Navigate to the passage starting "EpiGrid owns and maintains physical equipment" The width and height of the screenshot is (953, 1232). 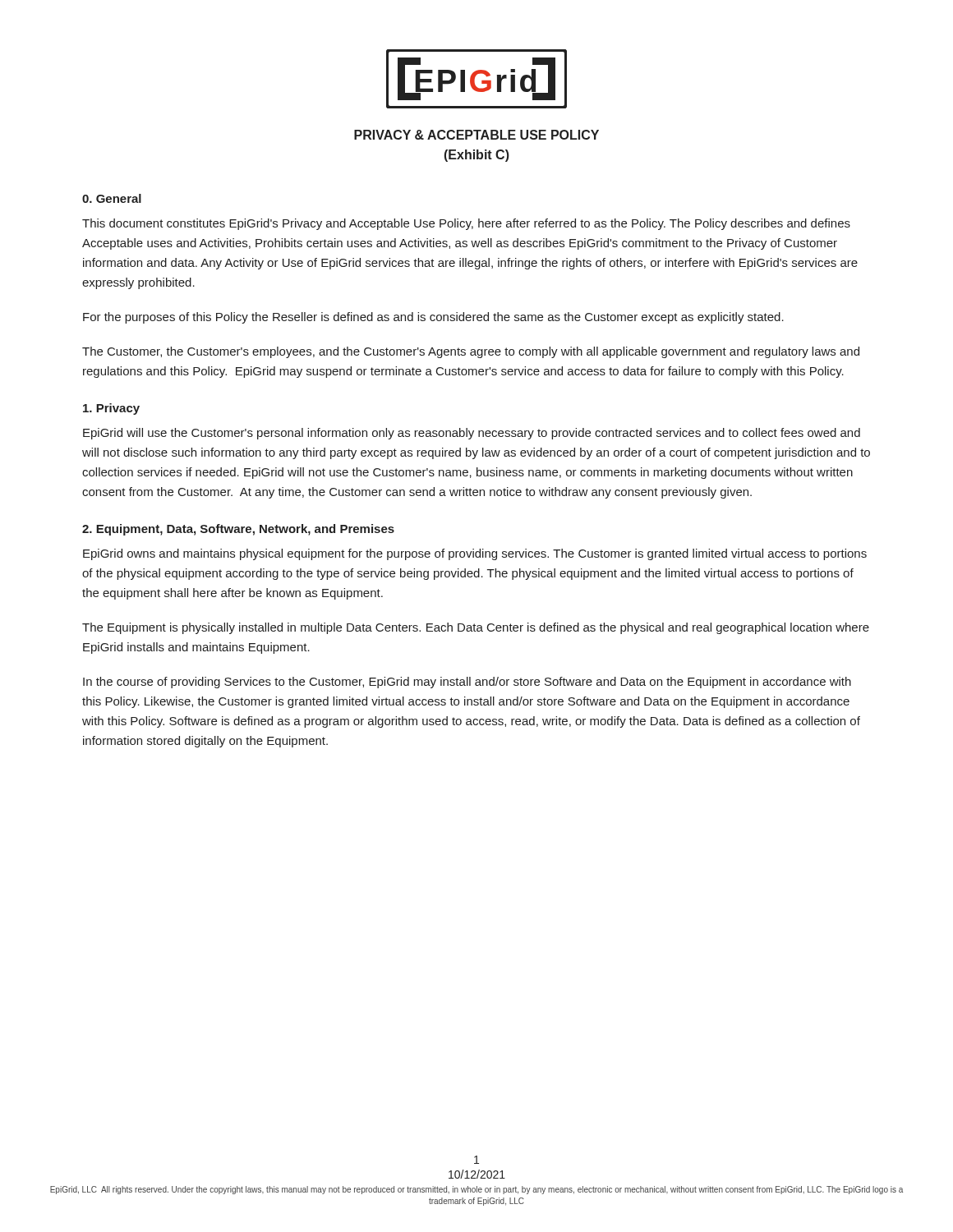pyautogui.click(x=475, y=573)
